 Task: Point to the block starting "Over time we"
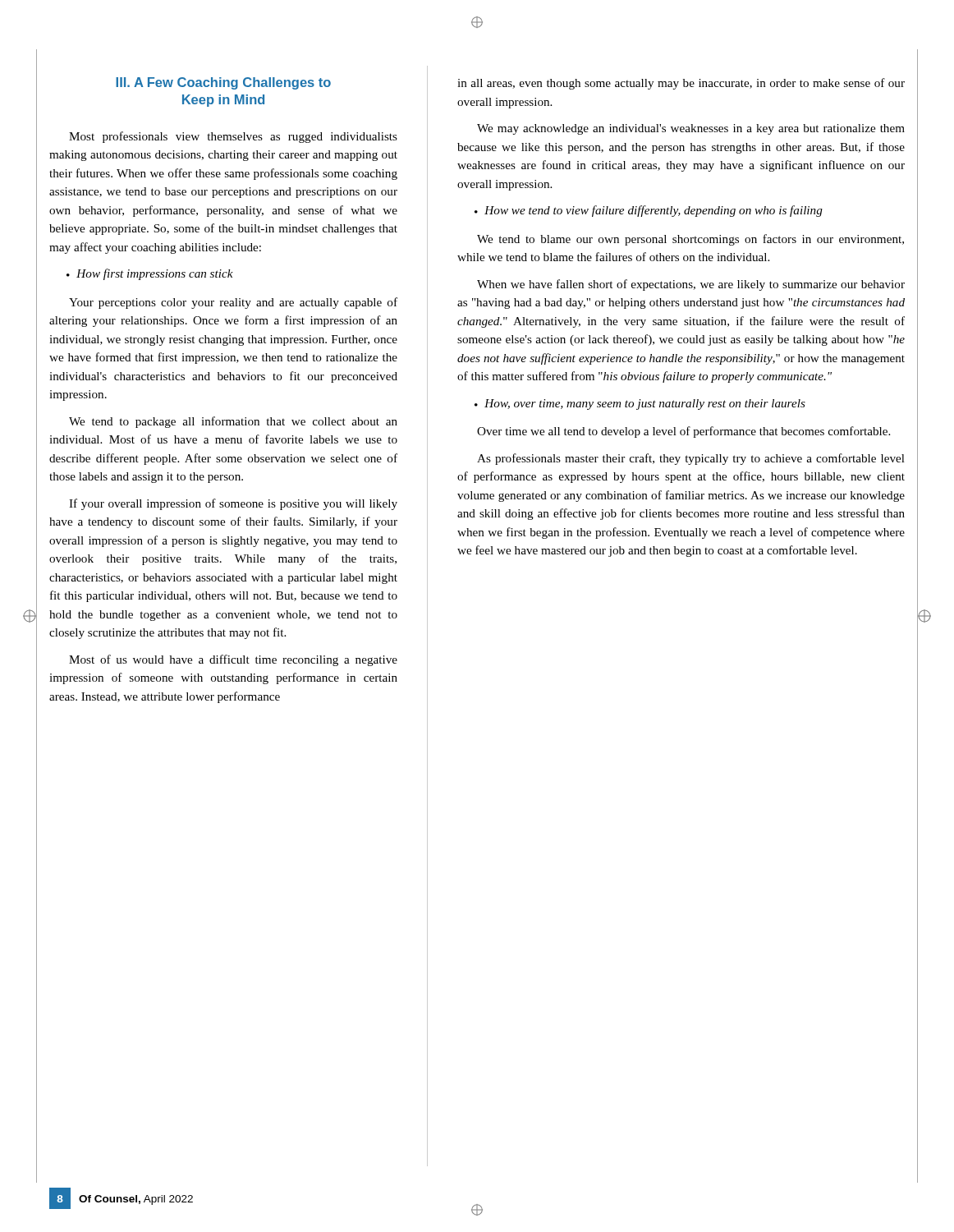(x=684, y=431)
